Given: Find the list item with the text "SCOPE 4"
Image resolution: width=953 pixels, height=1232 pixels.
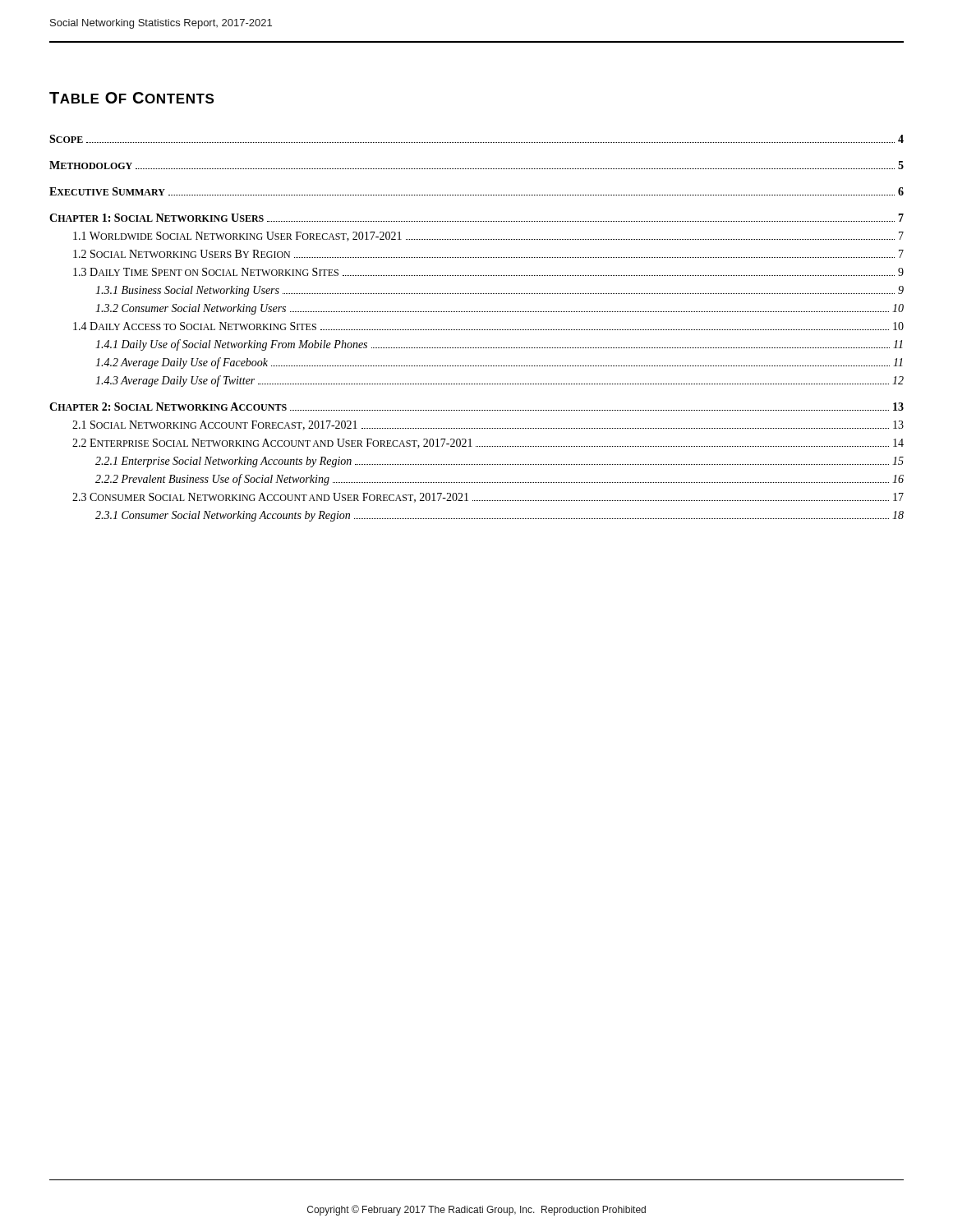Looking at the screenshot, I should tap(476, 140).
